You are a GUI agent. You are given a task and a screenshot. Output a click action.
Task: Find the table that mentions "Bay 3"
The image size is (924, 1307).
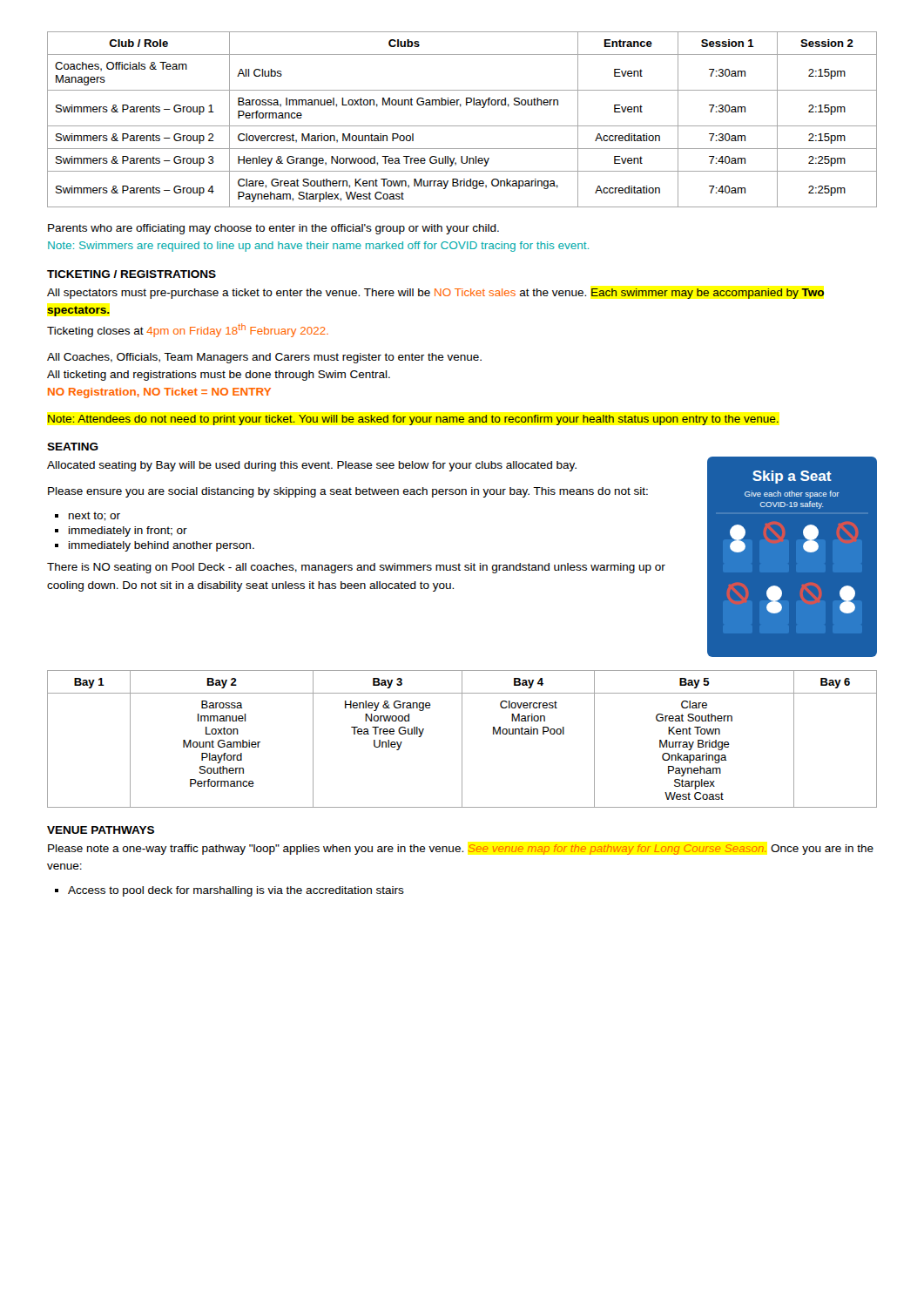pos(462,739)
